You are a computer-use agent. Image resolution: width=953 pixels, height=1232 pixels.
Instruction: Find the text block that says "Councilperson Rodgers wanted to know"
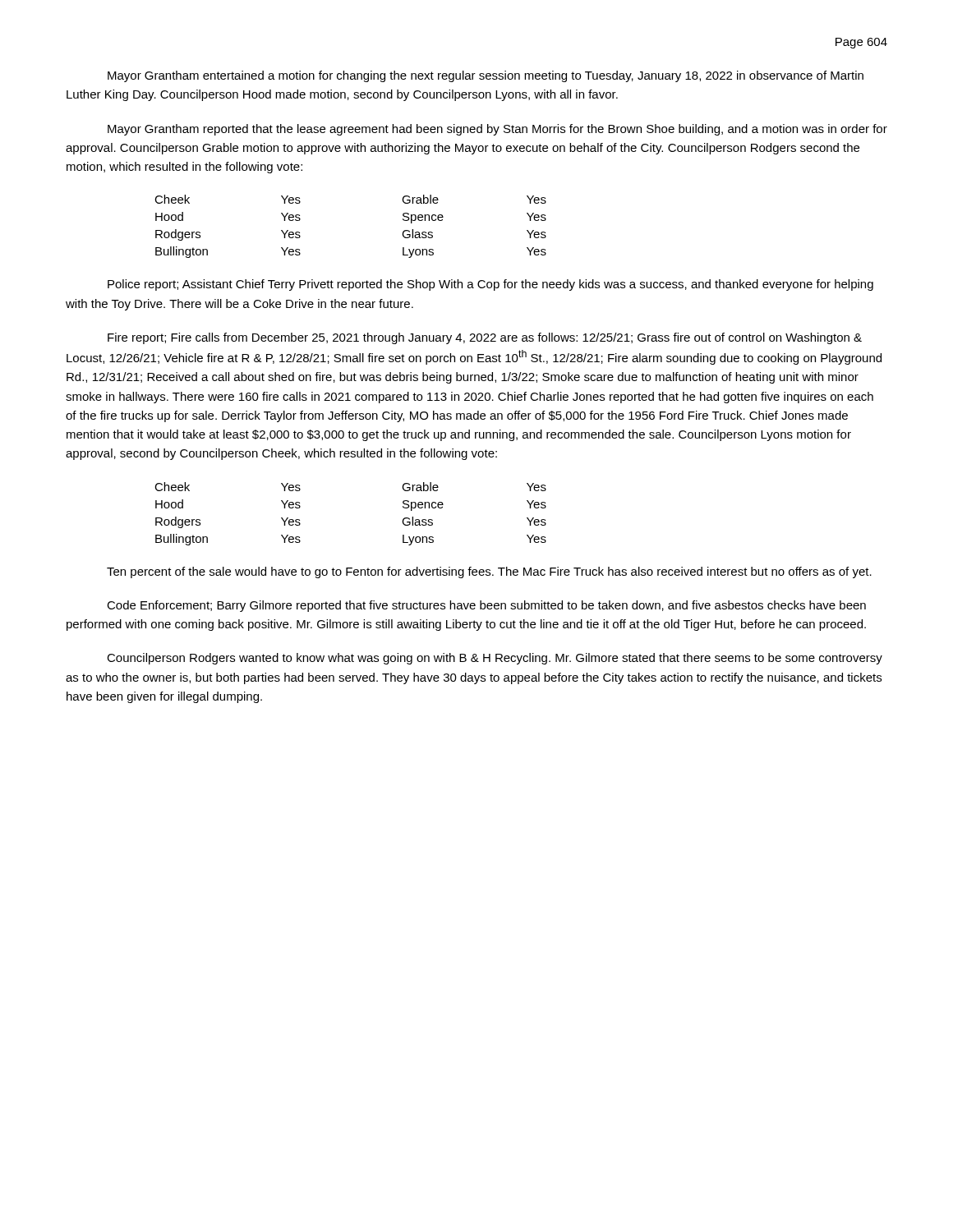(476, 677)
